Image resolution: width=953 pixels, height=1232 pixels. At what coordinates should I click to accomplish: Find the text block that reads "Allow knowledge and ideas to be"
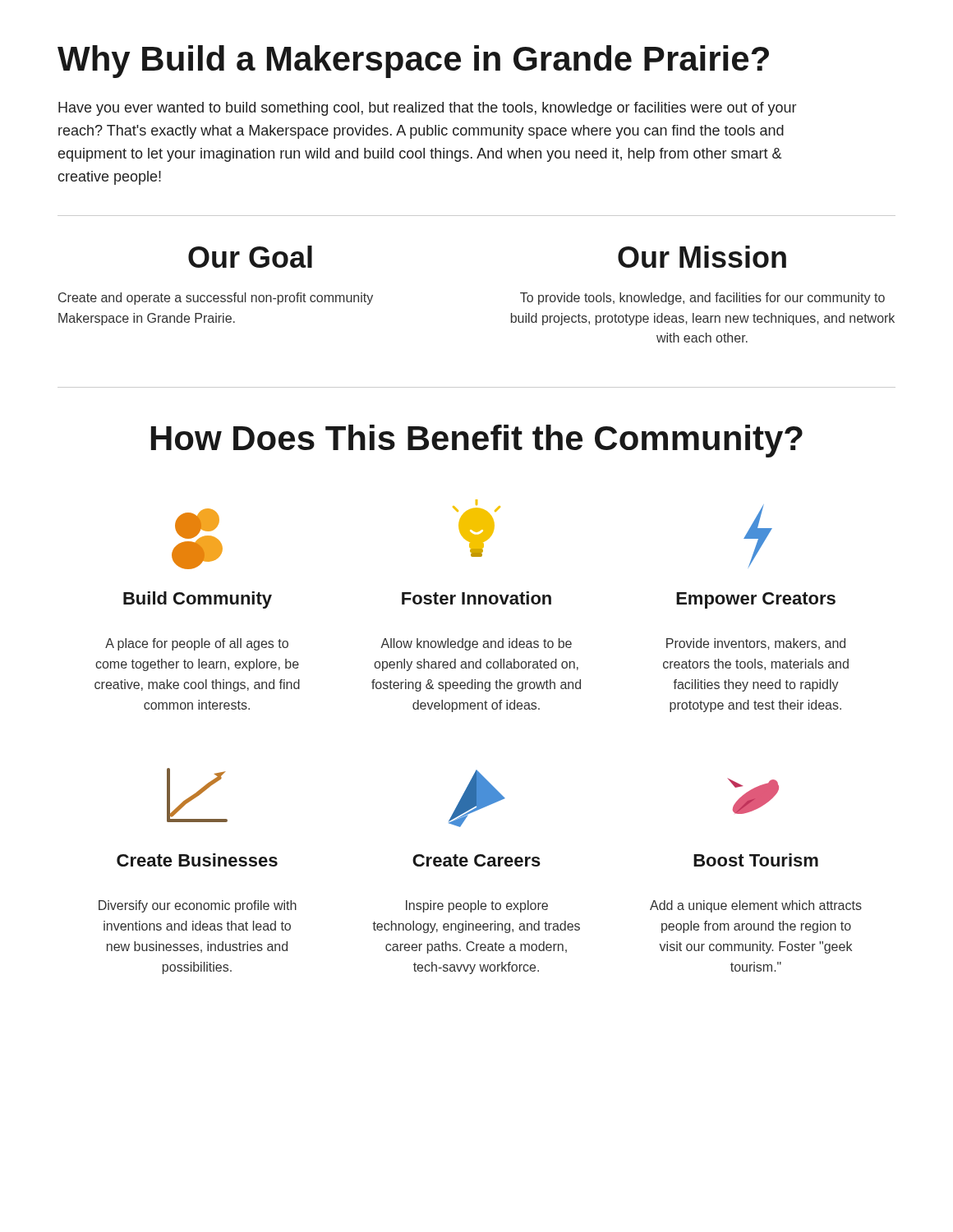click(476, 675)
